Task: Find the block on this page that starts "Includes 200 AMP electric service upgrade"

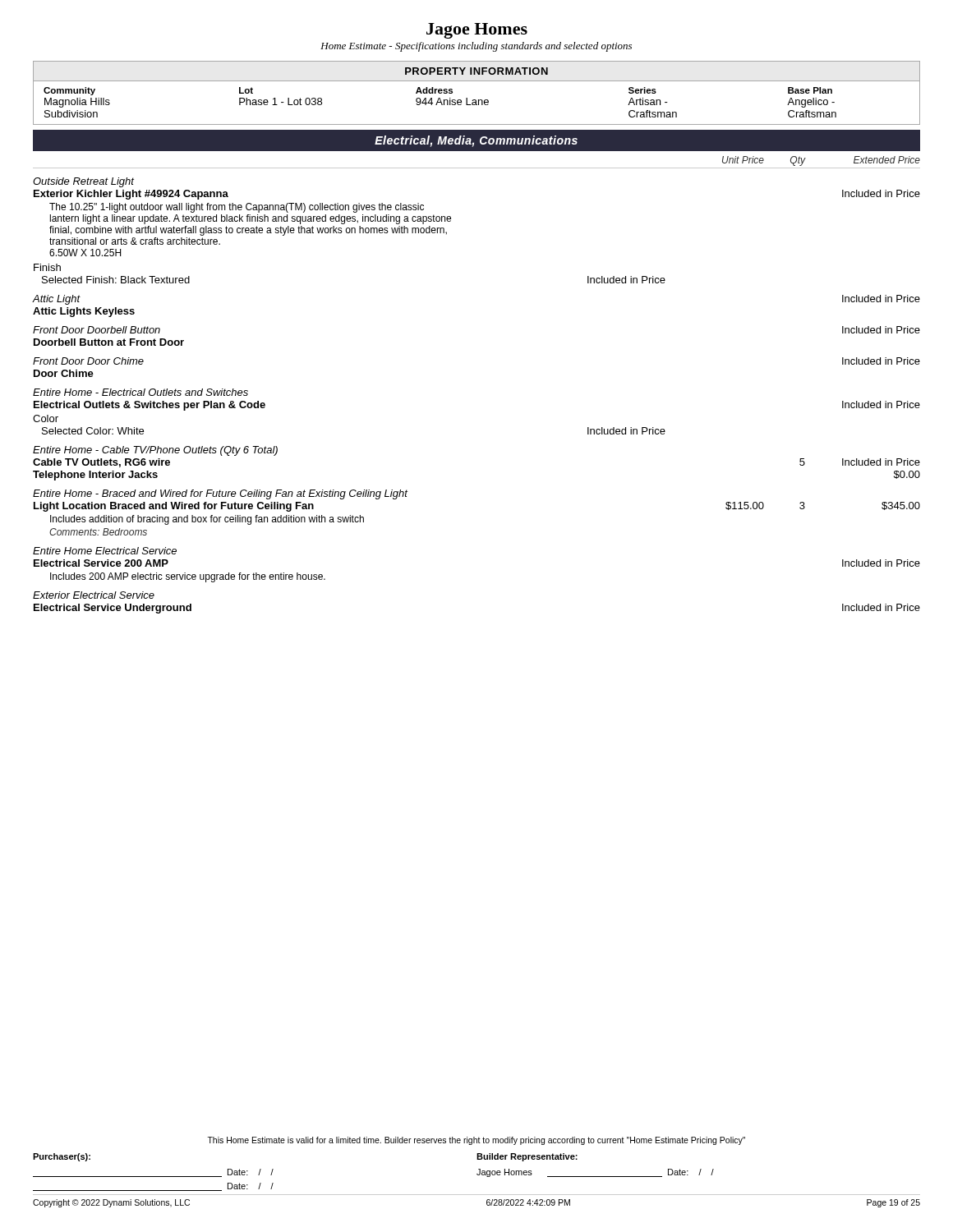Action: click(188, 577)
